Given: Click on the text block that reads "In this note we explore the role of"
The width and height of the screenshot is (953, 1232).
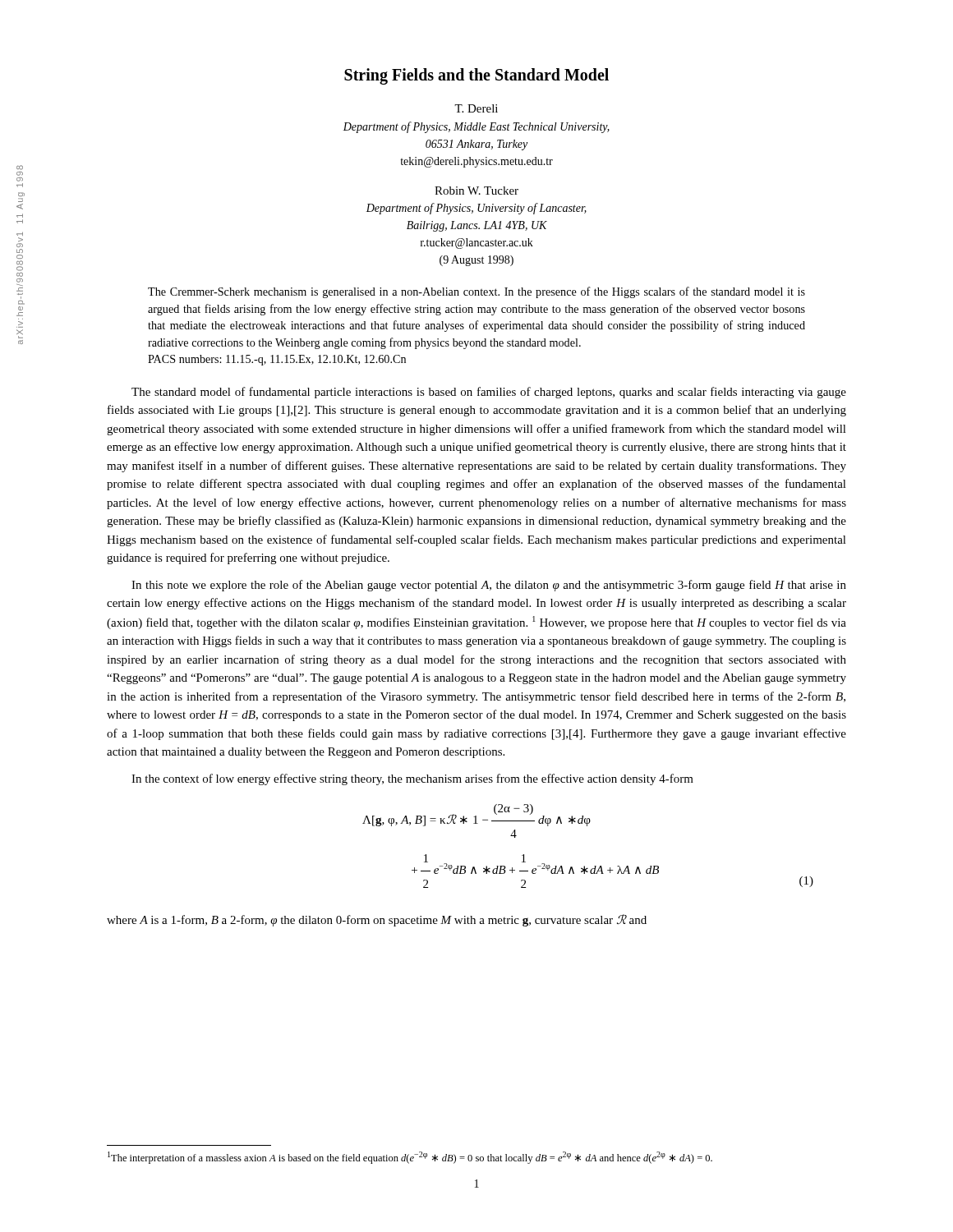Looking at the screenshot, I should click(476, 669).
